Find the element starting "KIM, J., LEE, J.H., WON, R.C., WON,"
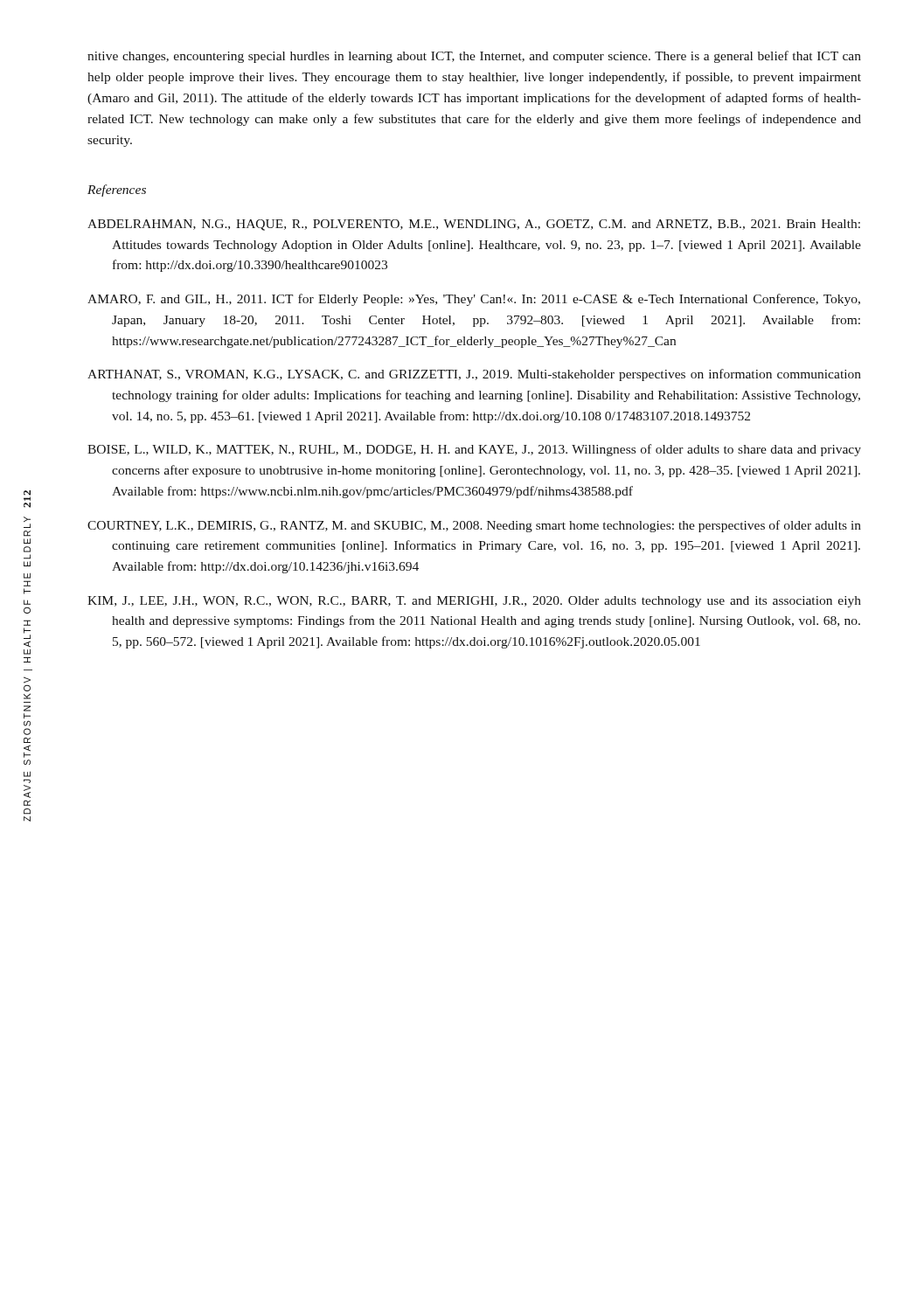Image resolution: width=924 pixels, height=1311 pixels. tap(474, 620)
